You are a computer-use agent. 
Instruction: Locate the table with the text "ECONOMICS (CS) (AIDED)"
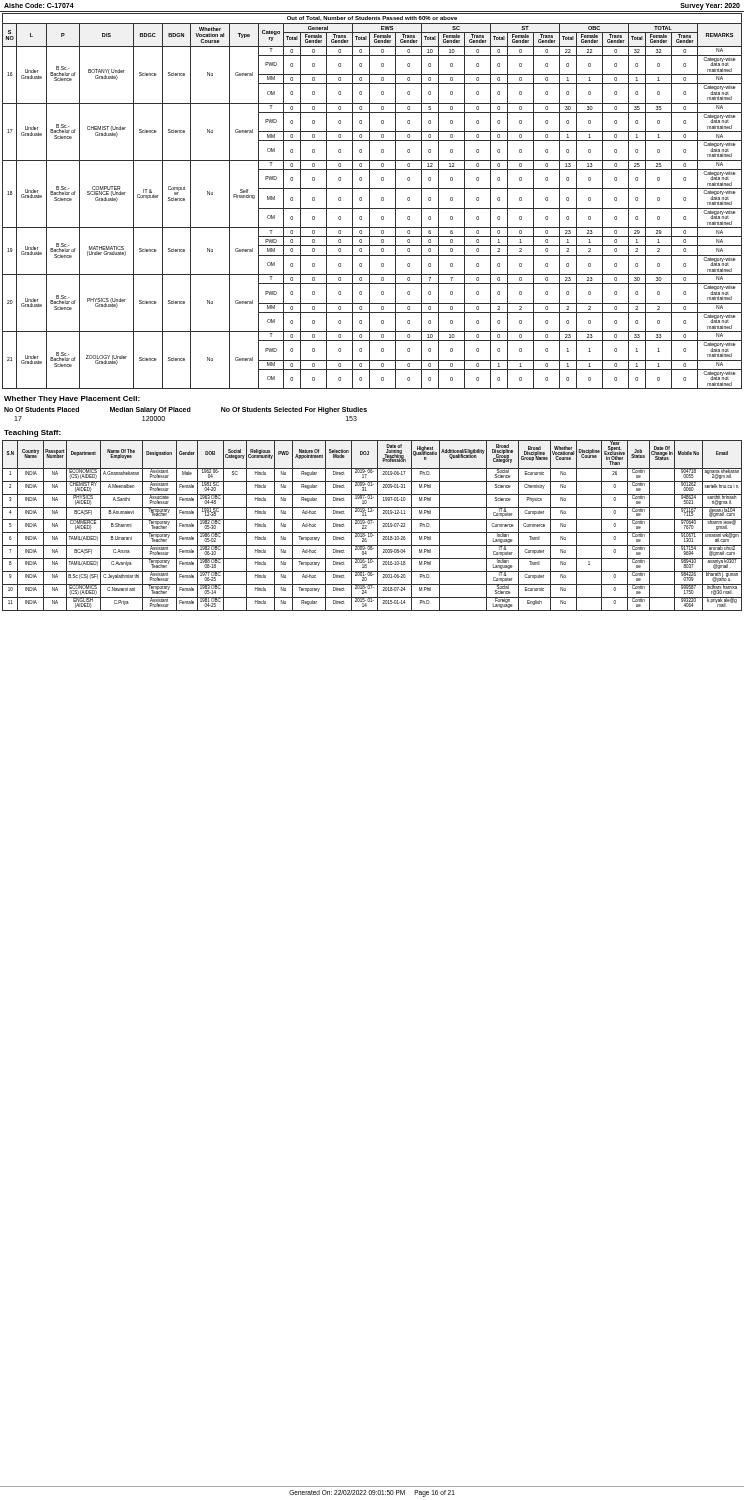pos(372,525)
